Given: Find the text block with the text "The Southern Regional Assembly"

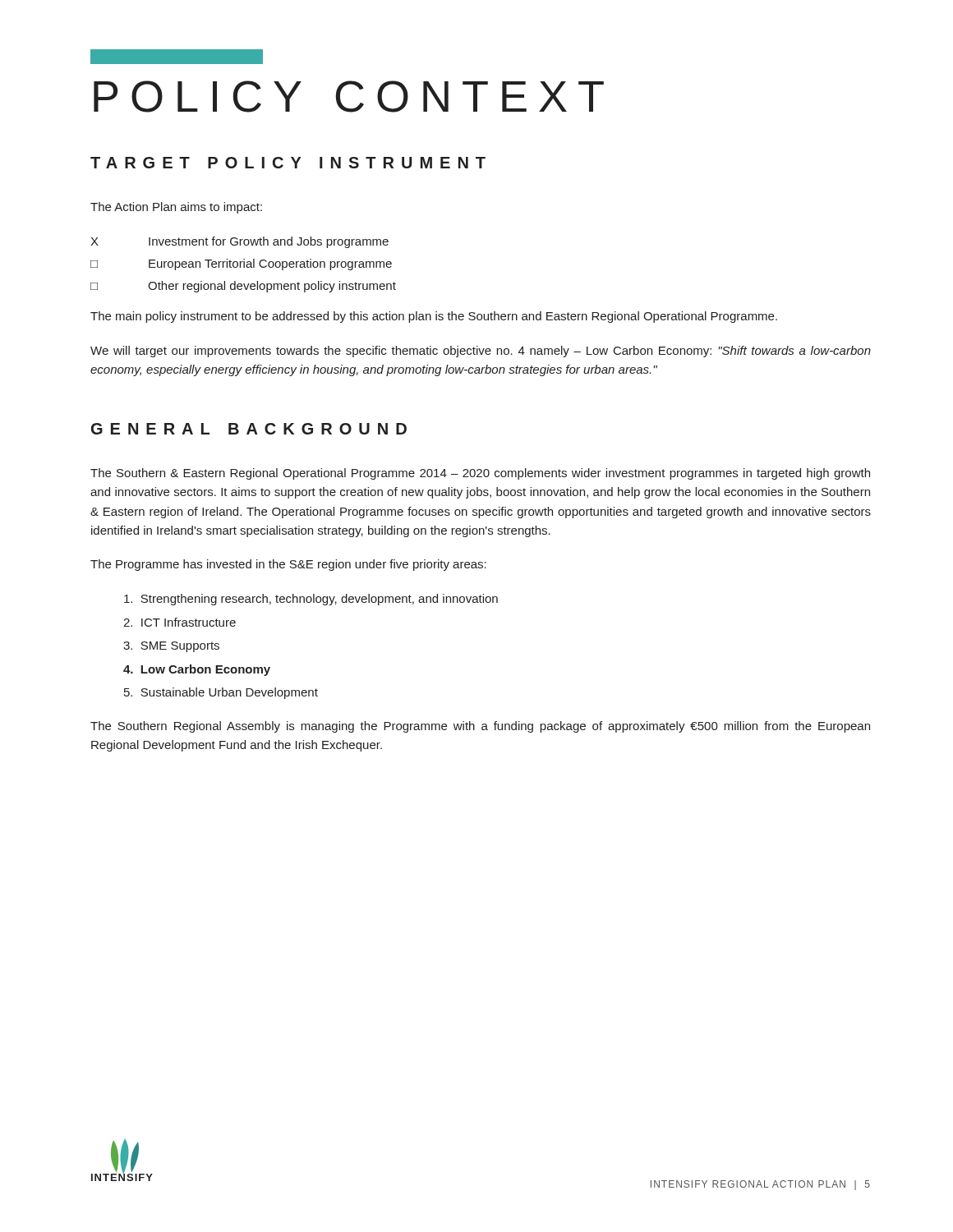Looking at the screenshot, I should [481, 735].
